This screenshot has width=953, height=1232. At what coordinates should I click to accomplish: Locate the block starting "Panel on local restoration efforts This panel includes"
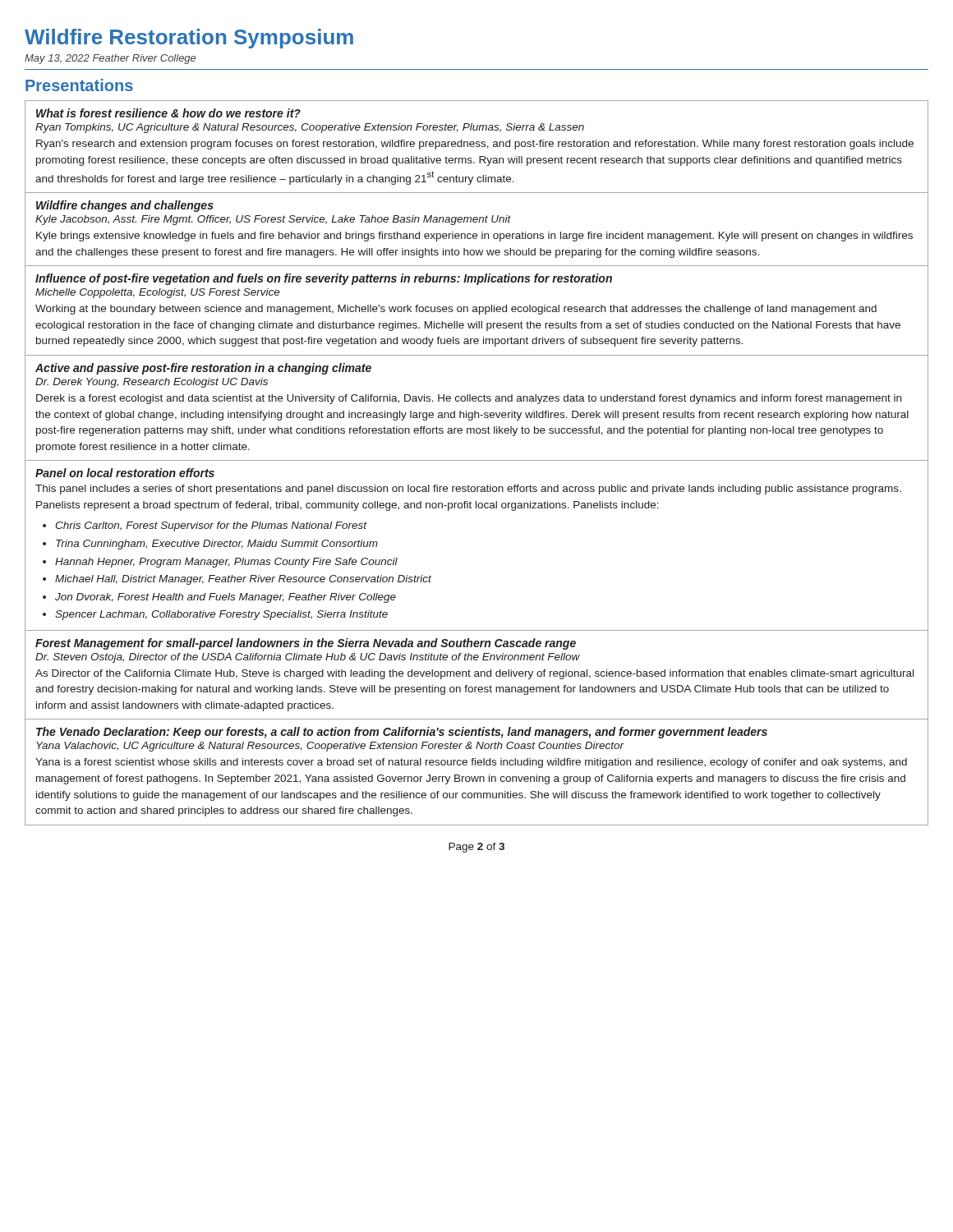(x=125, y=473)
